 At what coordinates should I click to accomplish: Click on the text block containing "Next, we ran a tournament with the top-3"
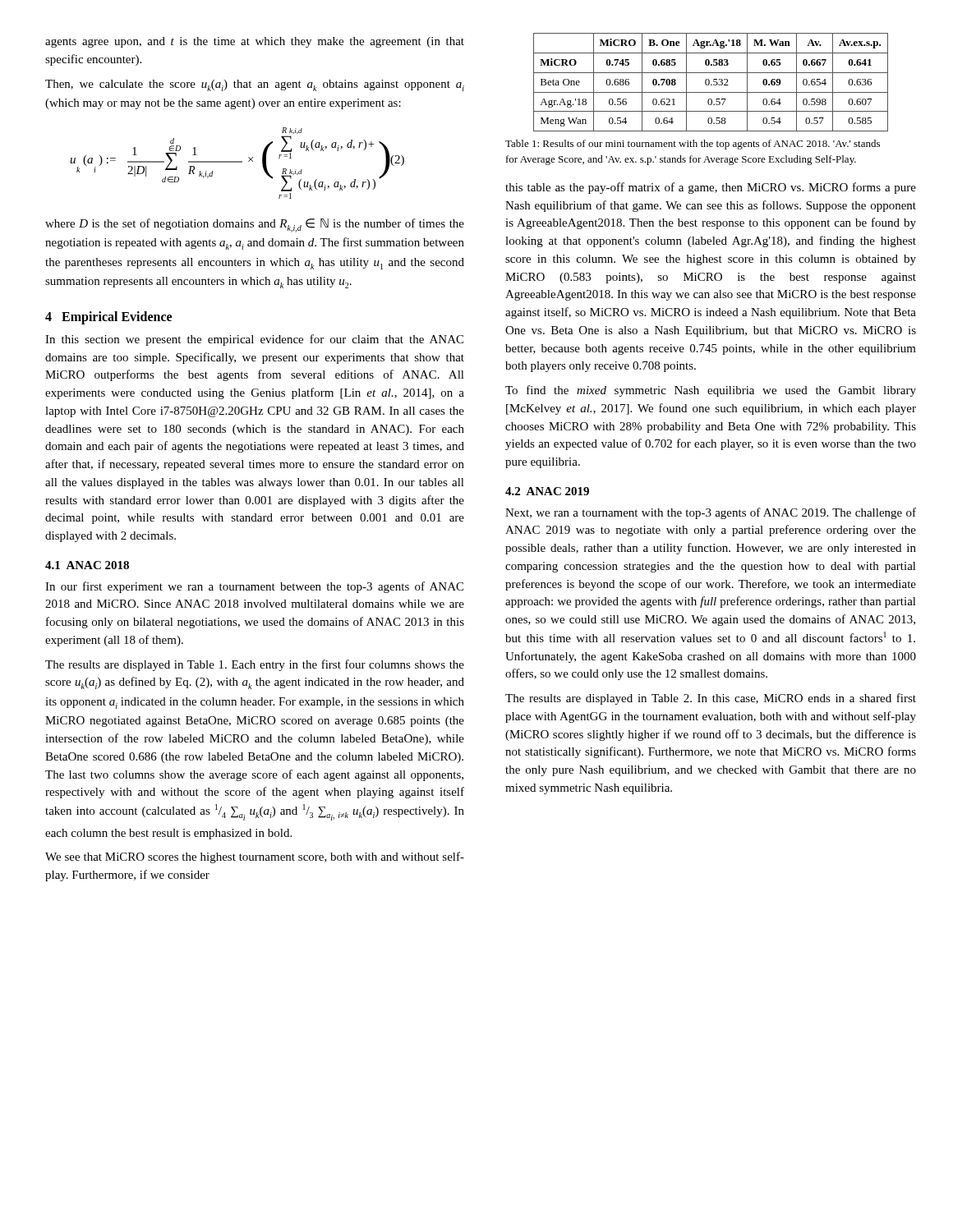[711, 651]
